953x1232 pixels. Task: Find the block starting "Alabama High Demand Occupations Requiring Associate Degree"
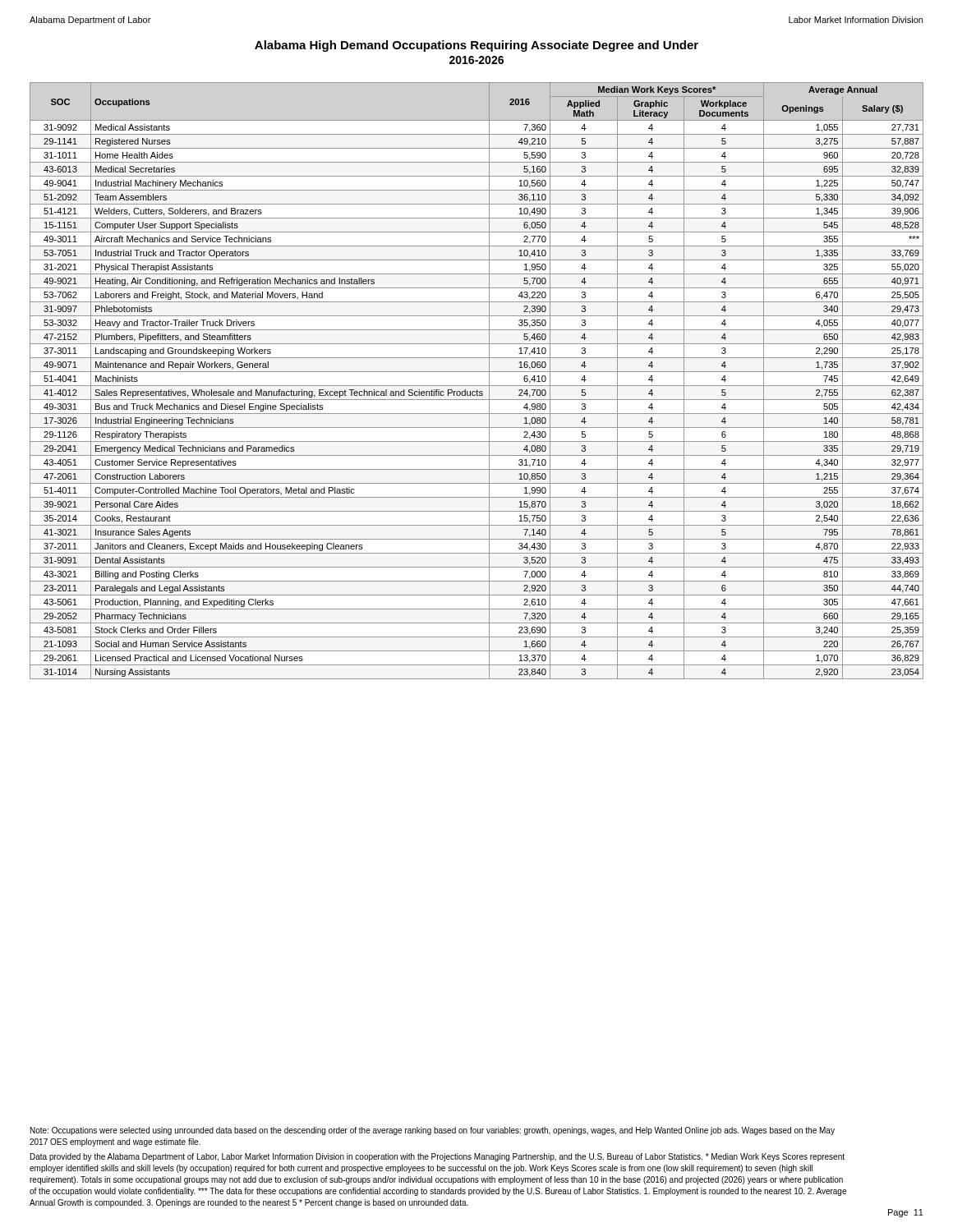(476, 52)
